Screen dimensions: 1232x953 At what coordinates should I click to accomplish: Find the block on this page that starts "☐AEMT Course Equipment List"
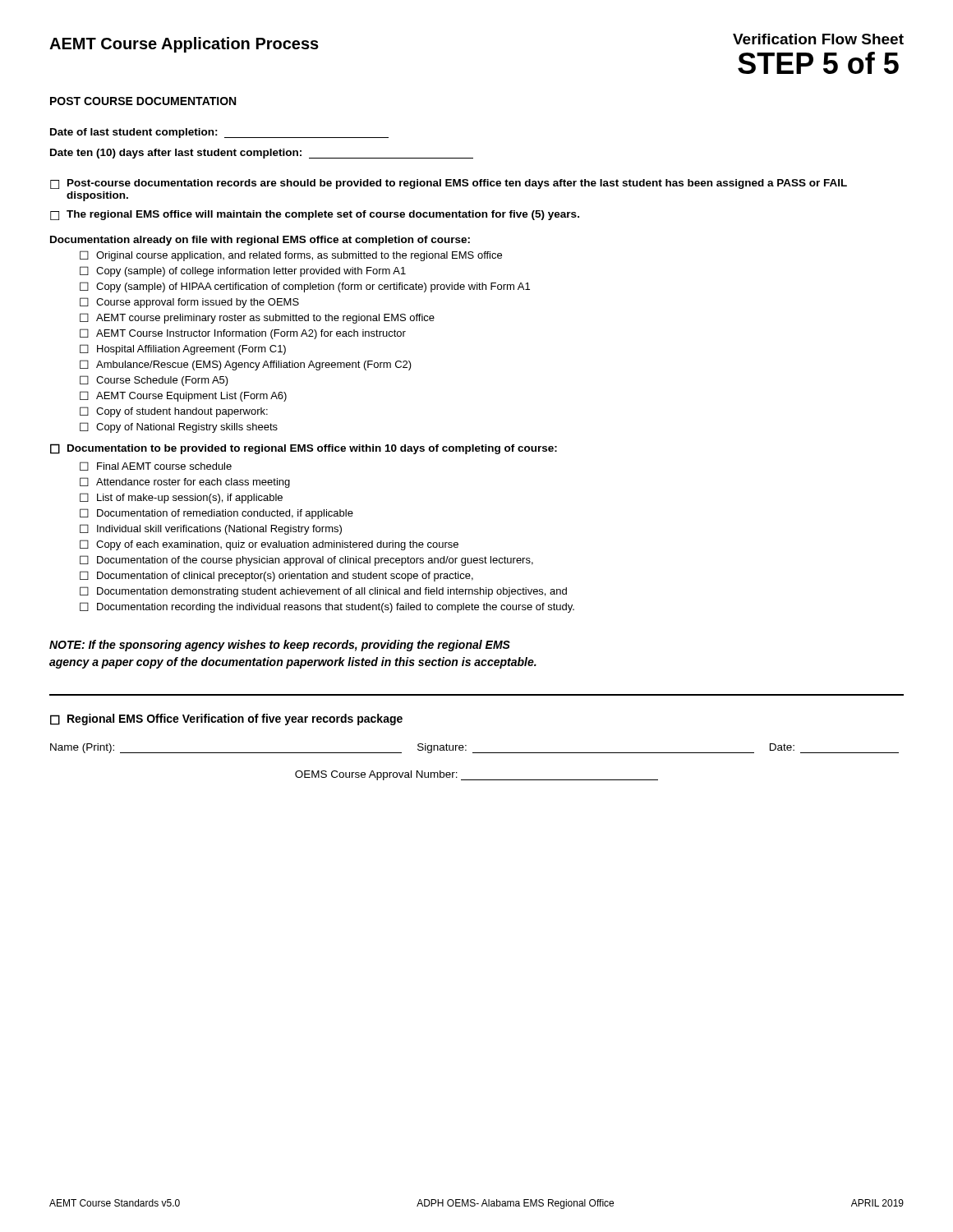click(x=183, y=396)
